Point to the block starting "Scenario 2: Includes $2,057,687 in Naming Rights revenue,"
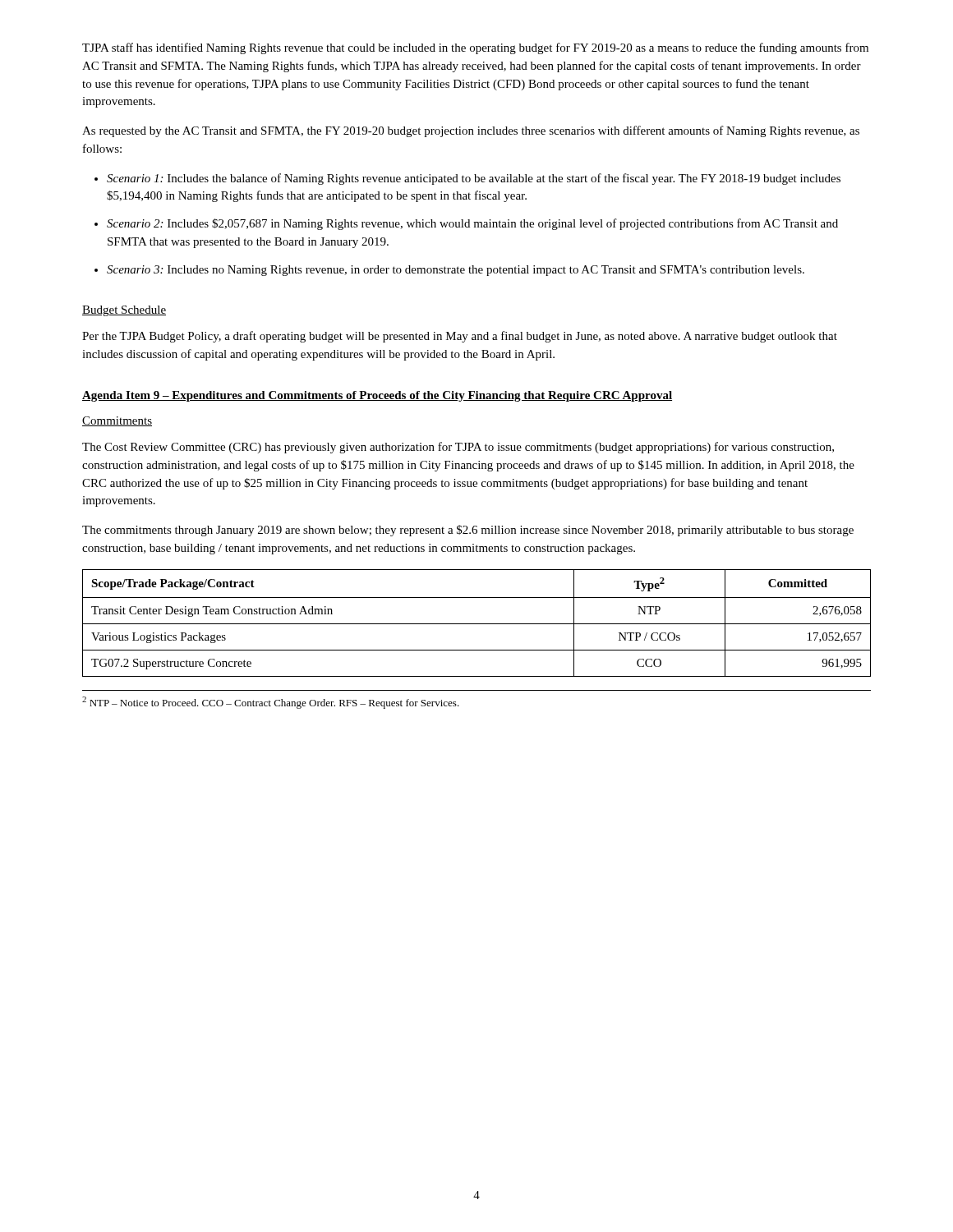 click(x=476, y=233)
